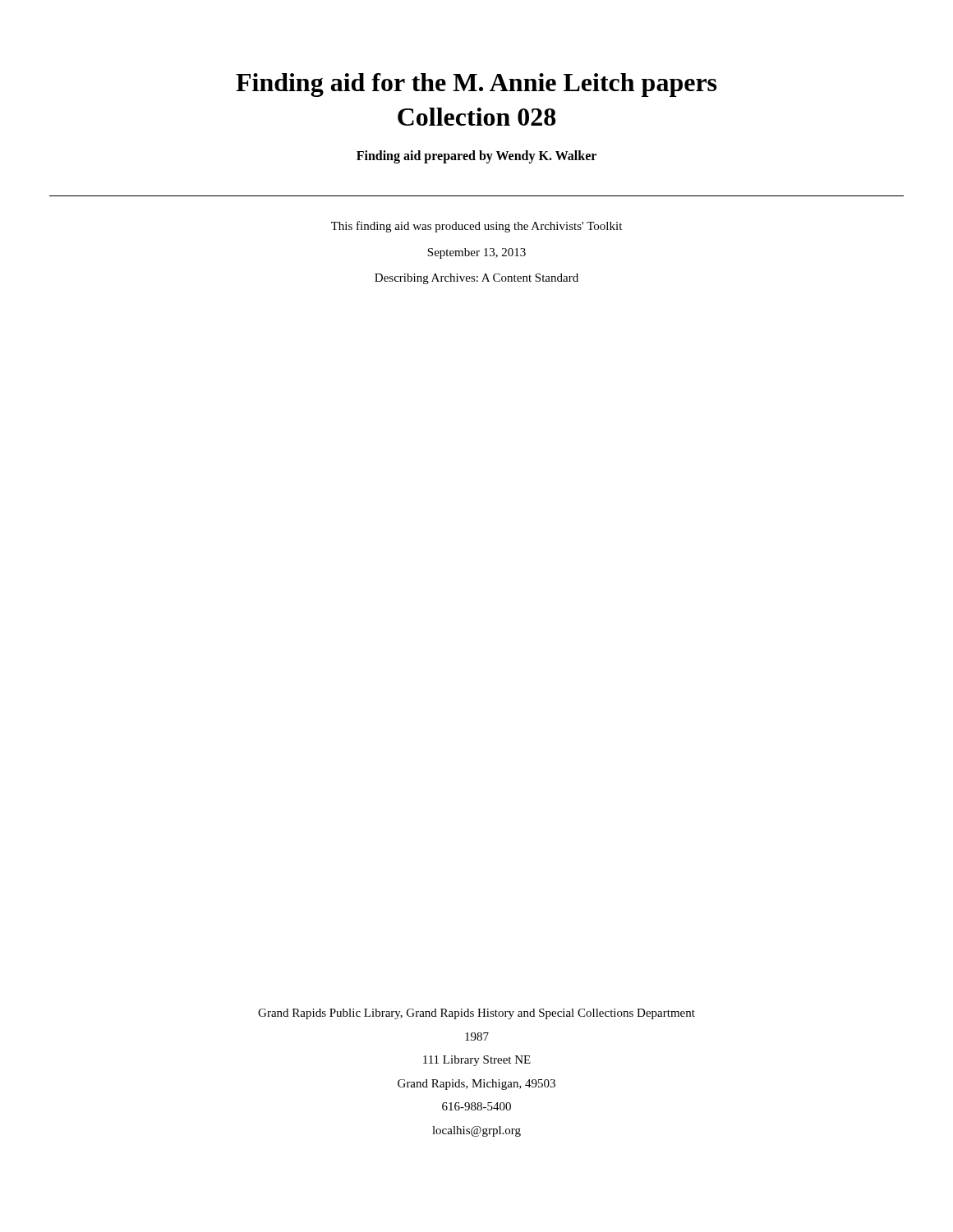Viewport: 953px width, 1232px height.
Task: Point to the element starting "Finding aid prepared by Wendy"
Action: point(476,156)
